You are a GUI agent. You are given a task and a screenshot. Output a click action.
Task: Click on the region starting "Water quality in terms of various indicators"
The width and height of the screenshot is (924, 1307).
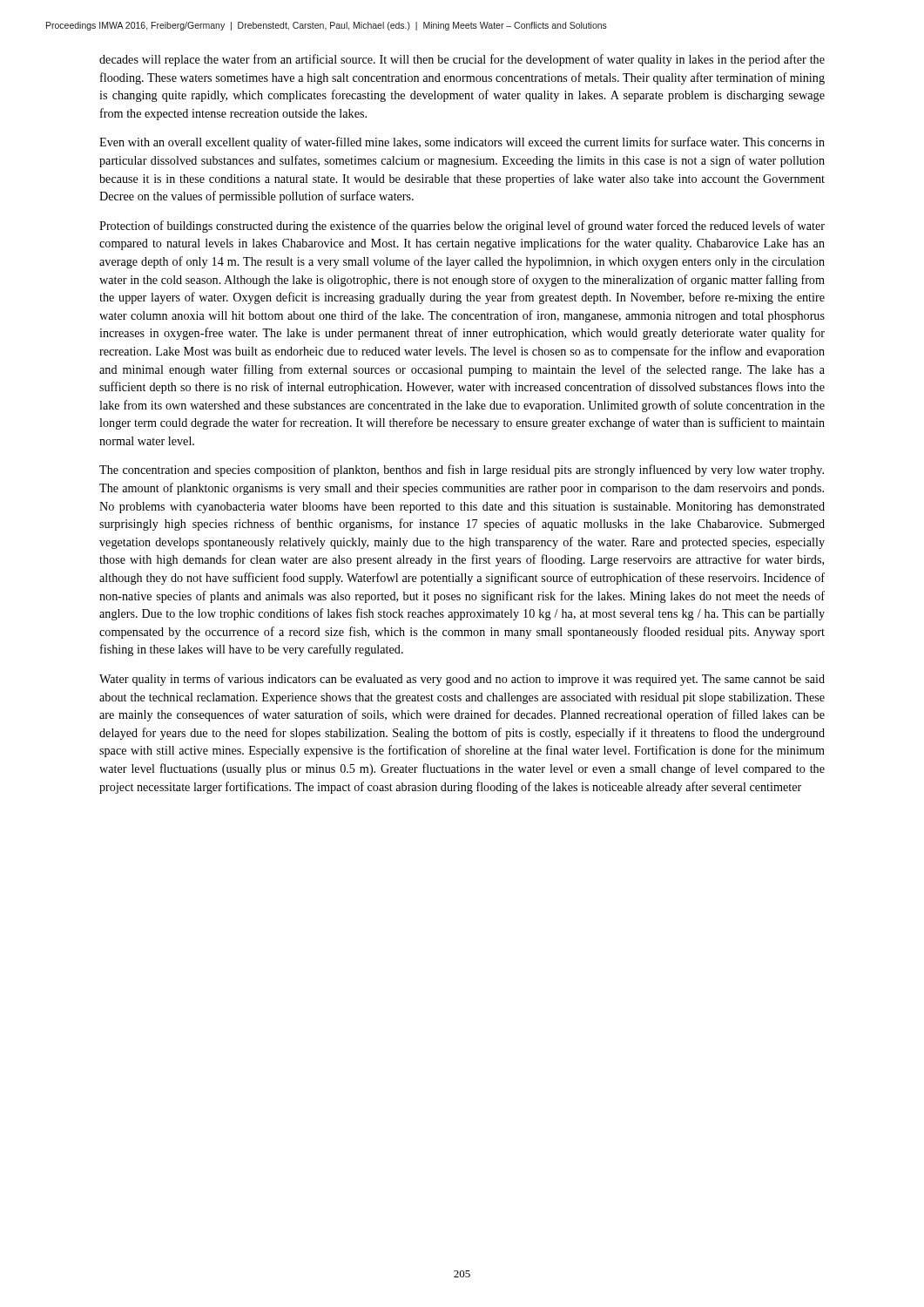[462, 733]
